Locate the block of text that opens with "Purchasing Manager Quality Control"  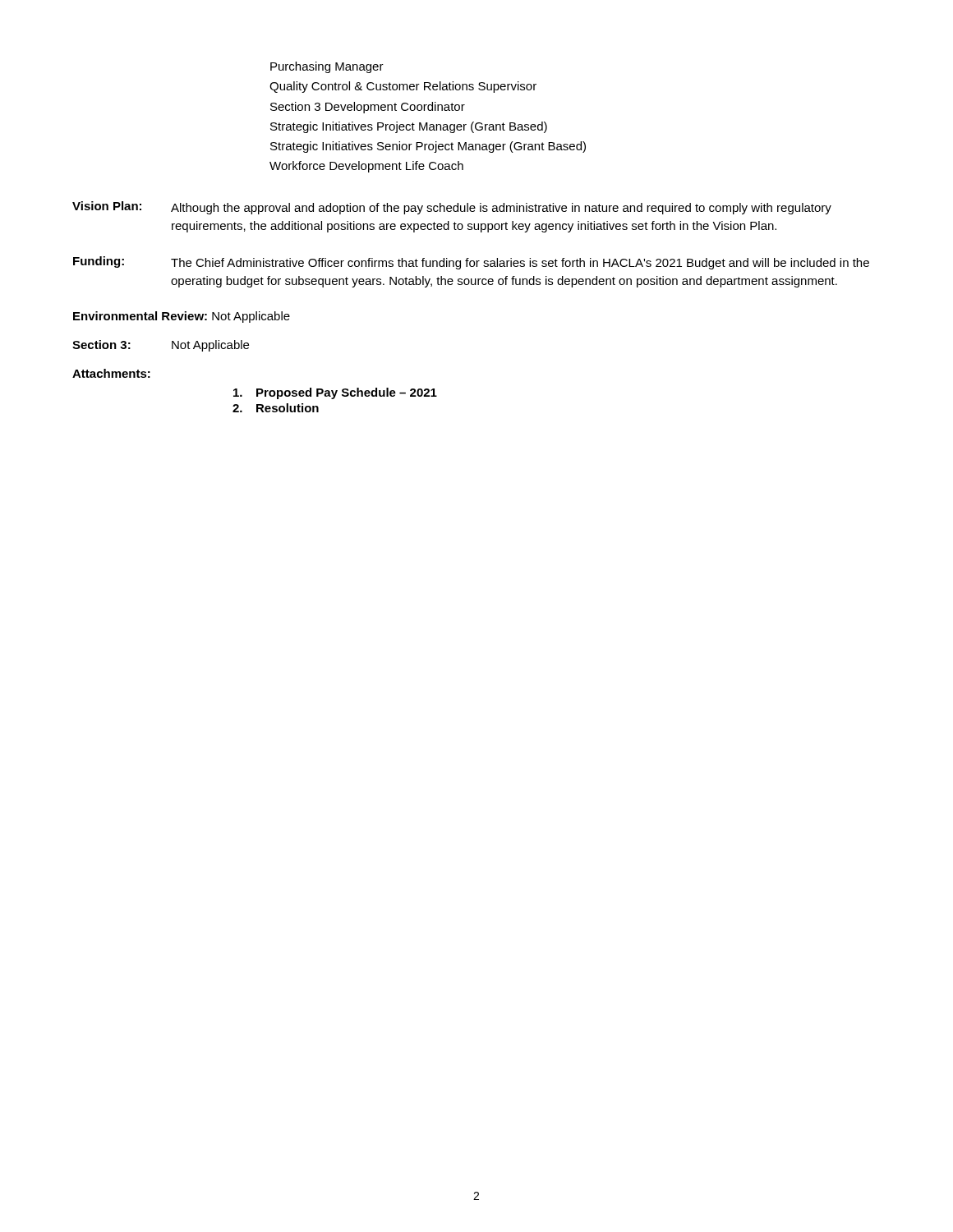point(327,67)
